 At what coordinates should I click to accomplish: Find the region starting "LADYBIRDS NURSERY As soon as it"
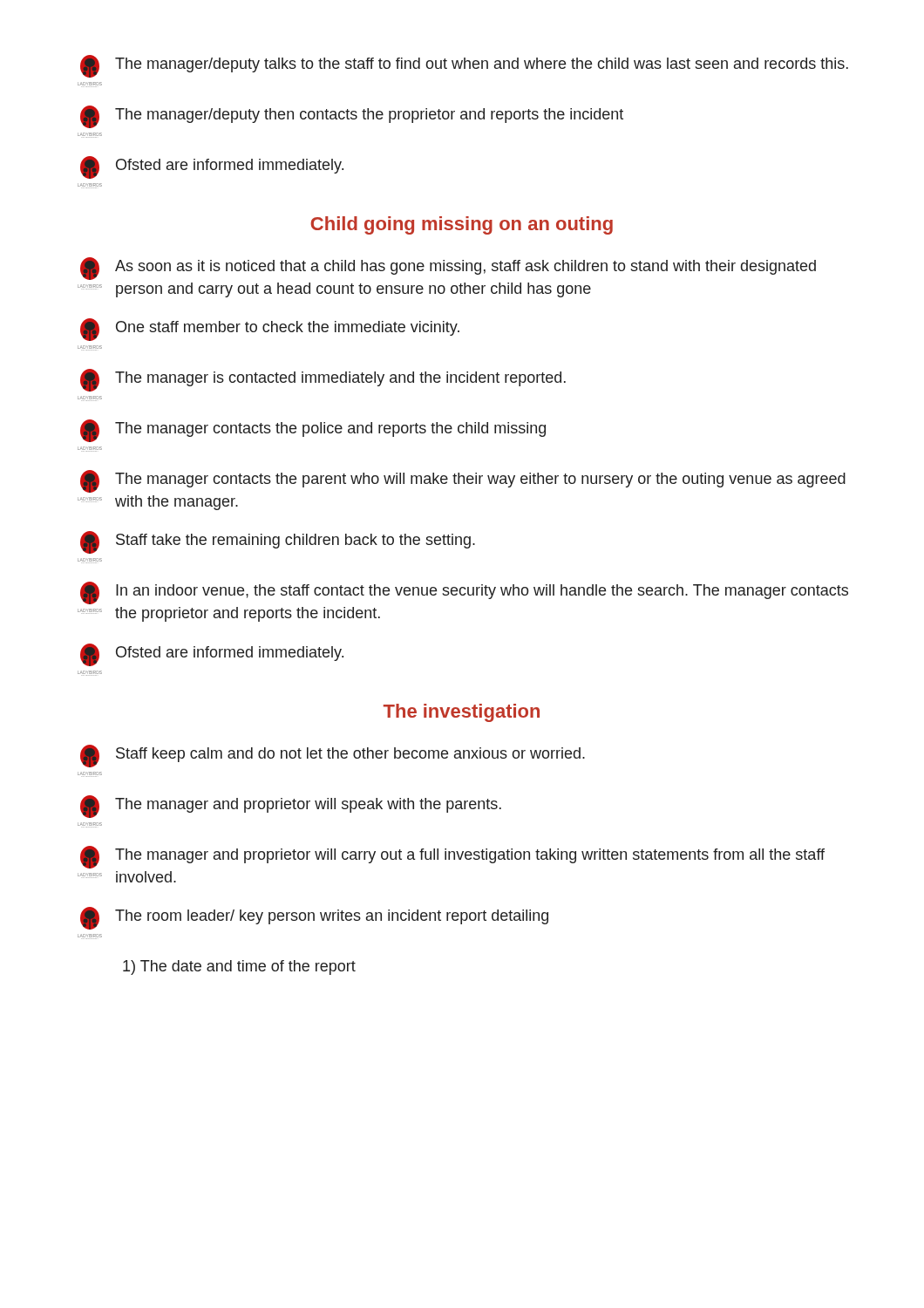coord(462,277)
